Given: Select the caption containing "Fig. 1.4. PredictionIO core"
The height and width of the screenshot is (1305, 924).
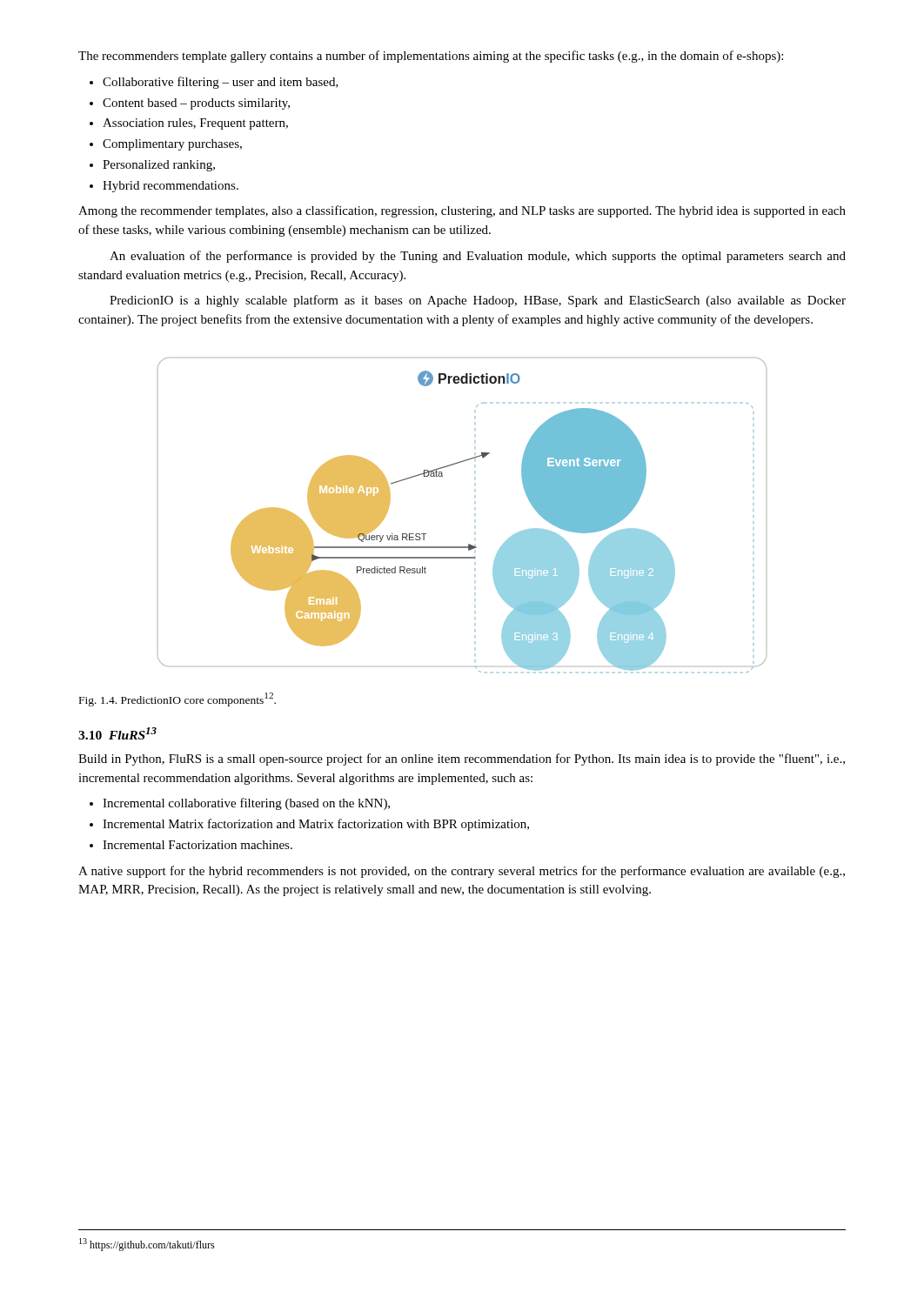Looking at the screenshot, I should 177,699.
